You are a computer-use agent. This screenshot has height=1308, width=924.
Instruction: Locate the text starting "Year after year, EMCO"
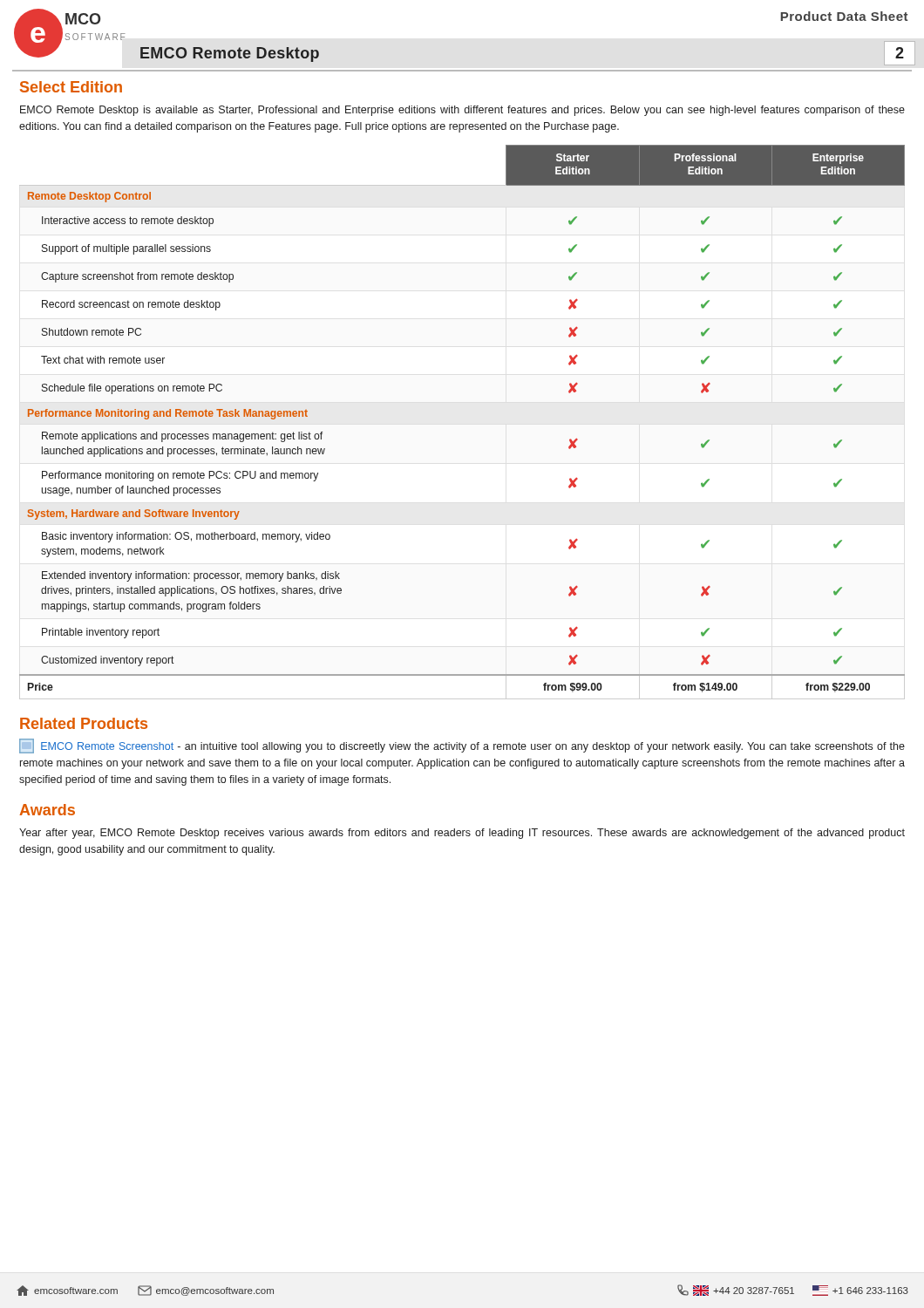point(462,841)
